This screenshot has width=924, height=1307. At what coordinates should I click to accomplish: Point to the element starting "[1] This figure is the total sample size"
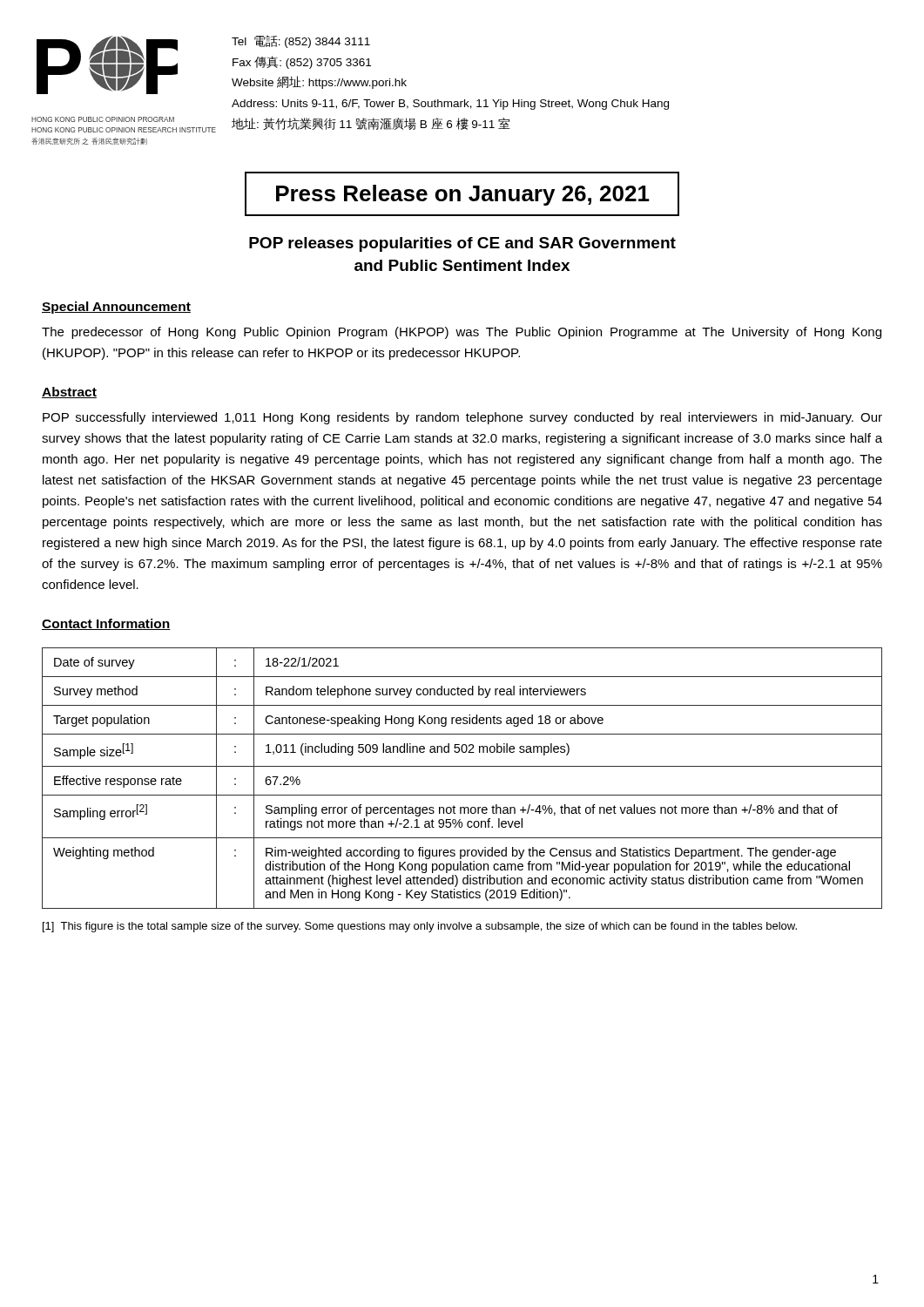(462, 926)
